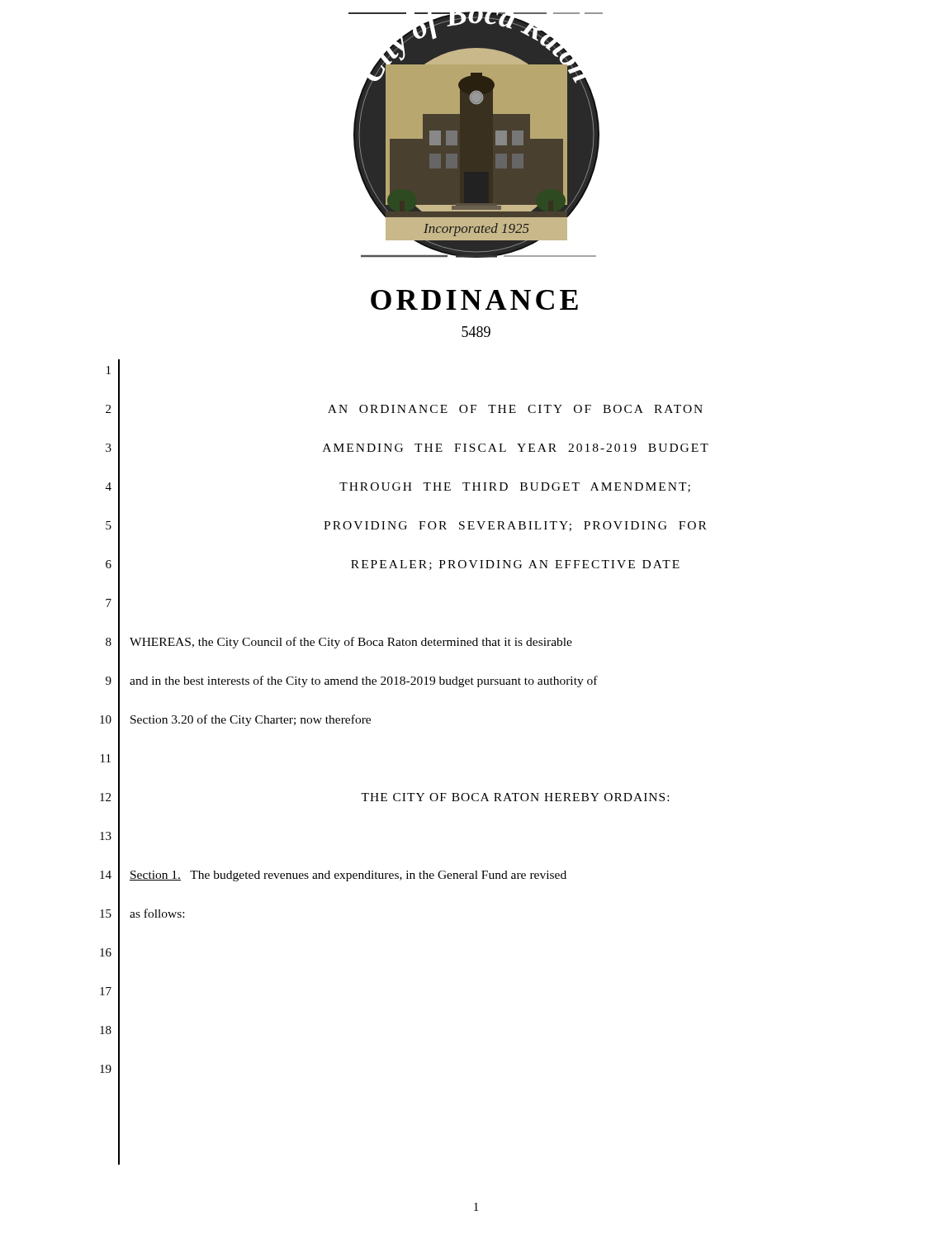Image resolution: width=952 pixels, height=1239 pixels.
Task: Point to "4 THROUGH THE THIRD BUDGET AMENDMENT;"
Action: click(x=493, y=487)
